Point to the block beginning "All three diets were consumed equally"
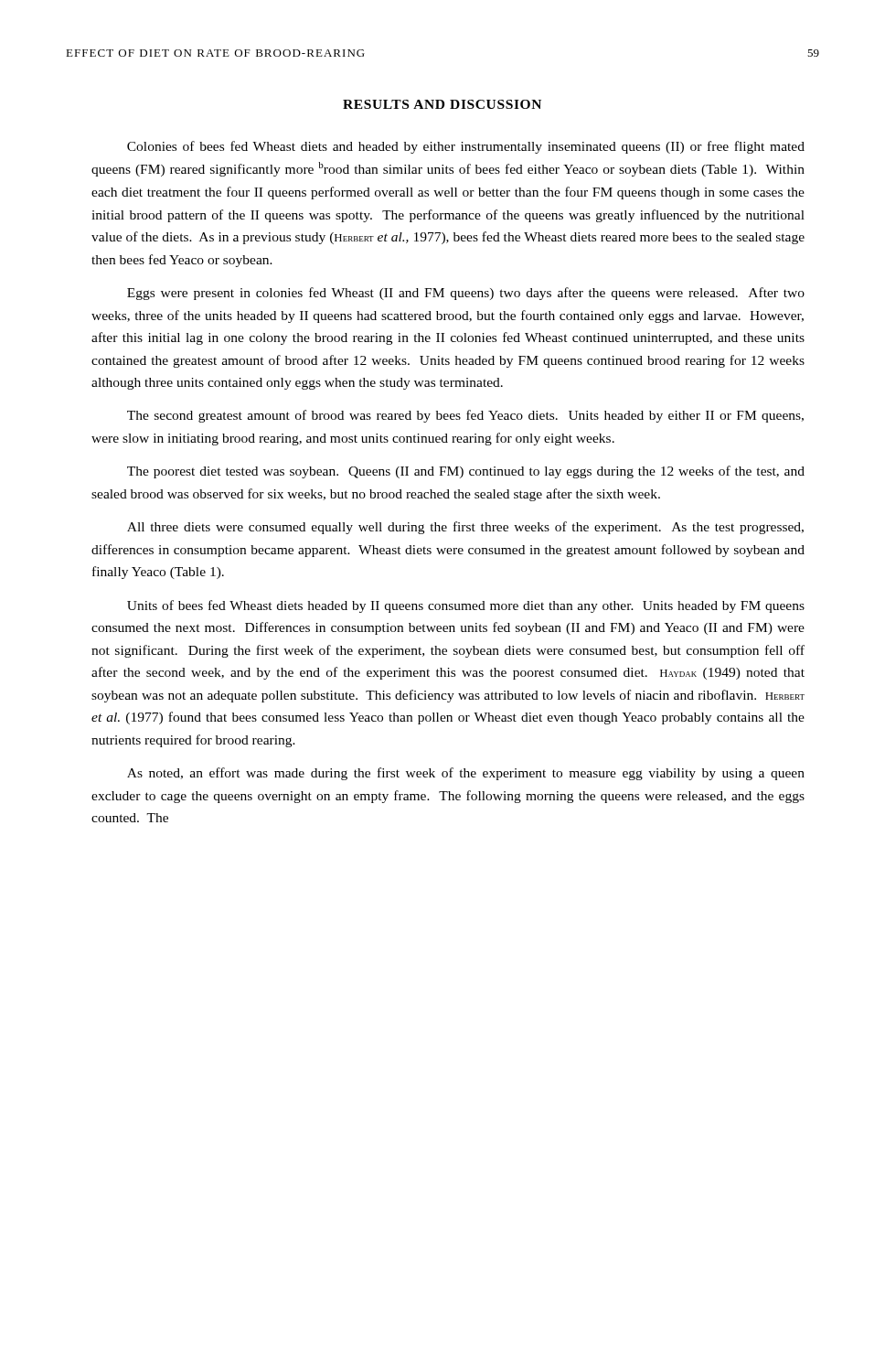This screenshot has height=1372, width=885. pos(448,549)
